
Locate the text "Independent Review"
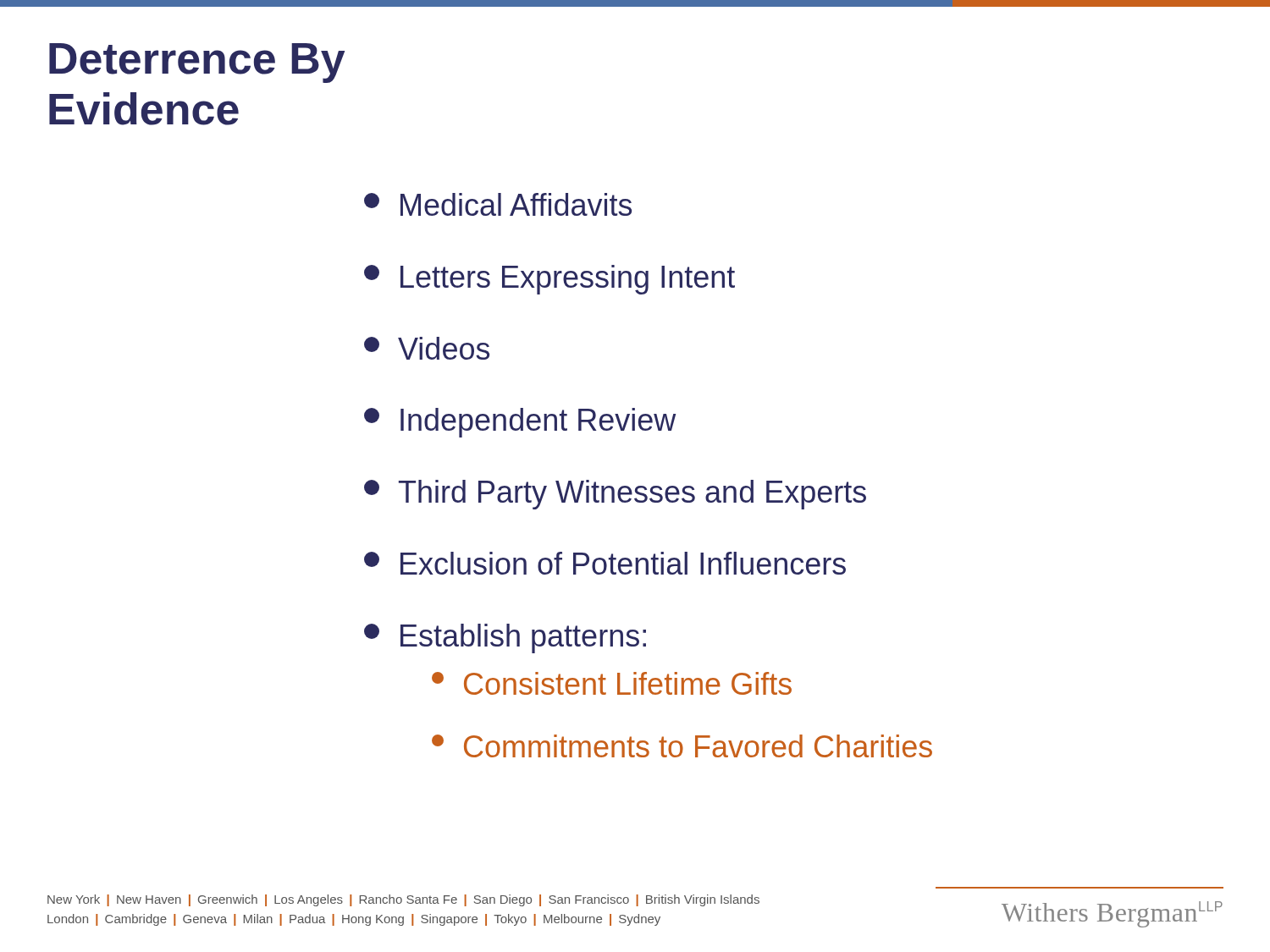[520, 421]
